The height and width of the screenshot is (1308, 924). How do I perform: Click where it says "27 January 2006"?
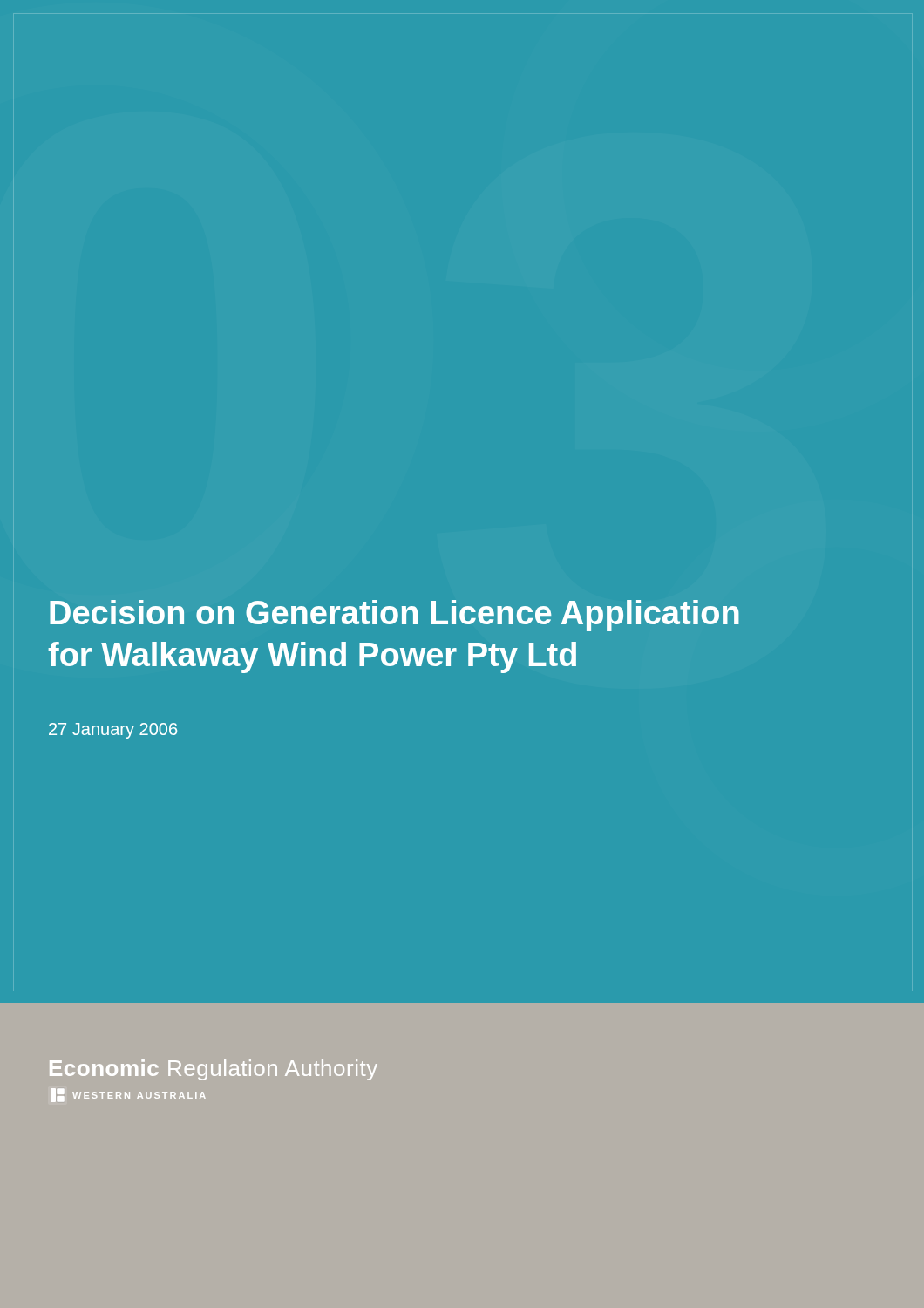[x=113, y=731]
